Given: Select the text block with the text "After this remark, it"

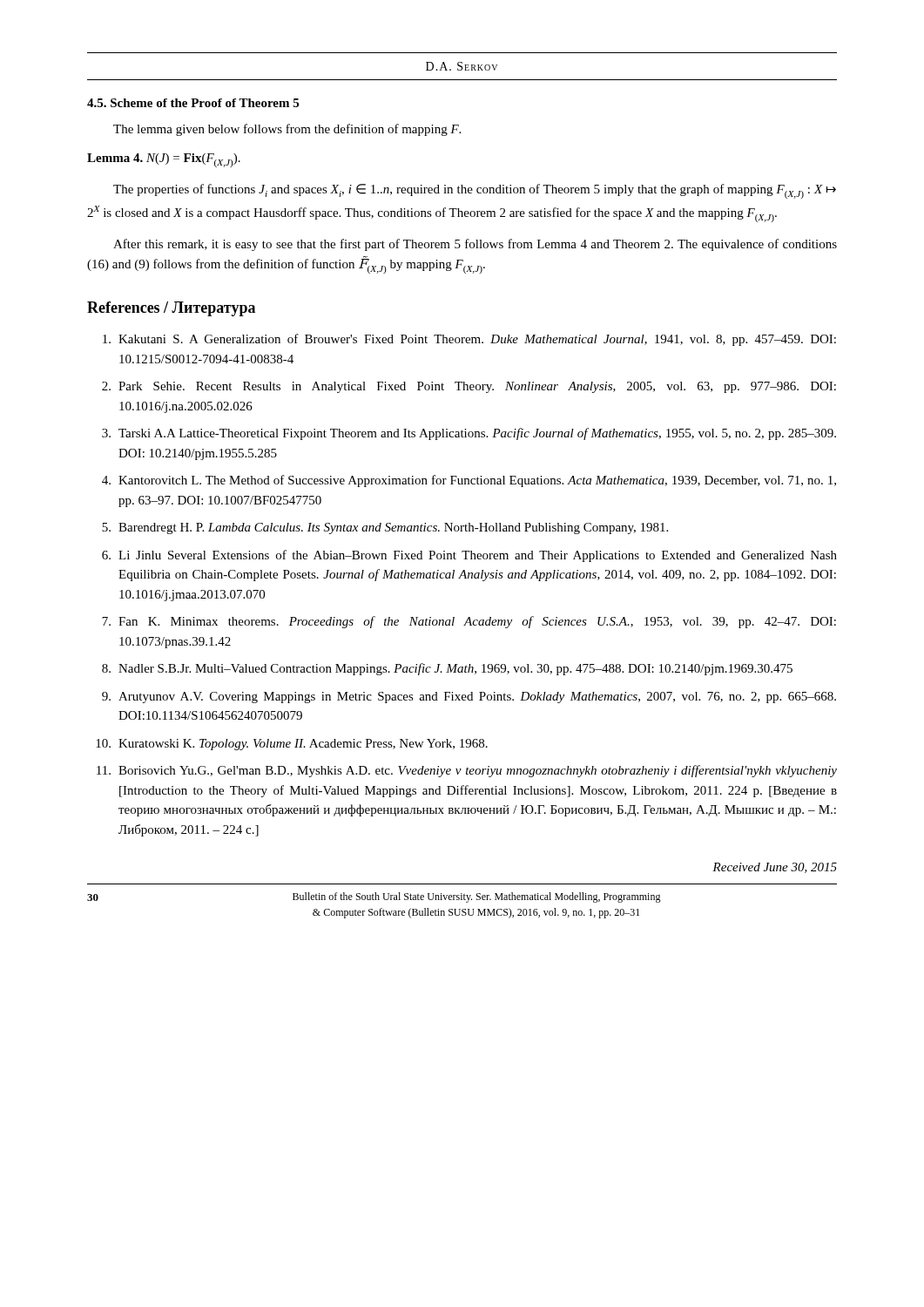Looking at the screenshot, I should pyautogui.click(x=462, y=255).
